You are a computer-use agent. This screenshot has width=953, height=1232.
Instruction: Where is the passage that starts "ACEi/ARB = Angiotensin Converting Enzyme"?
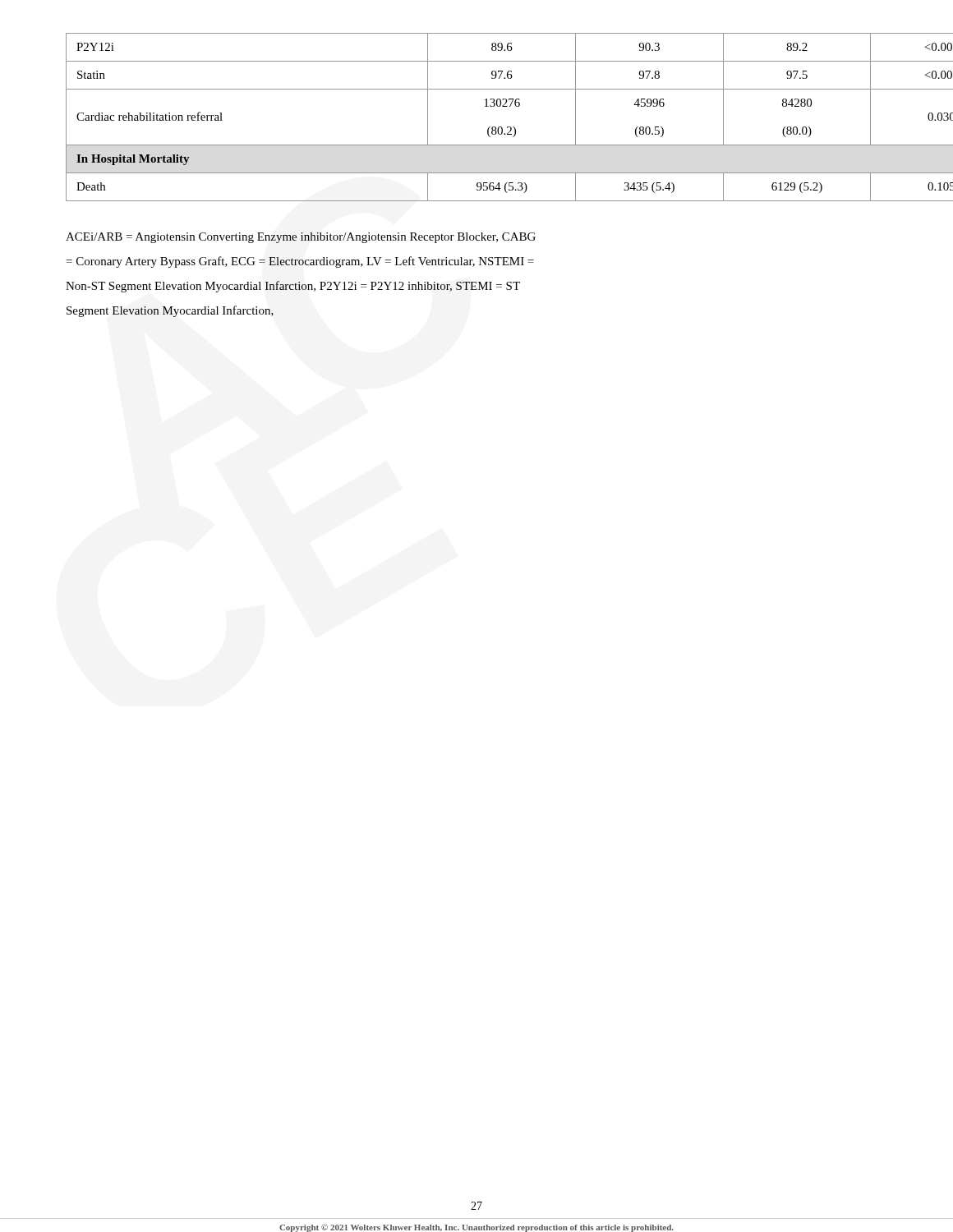tap(301, 274)
